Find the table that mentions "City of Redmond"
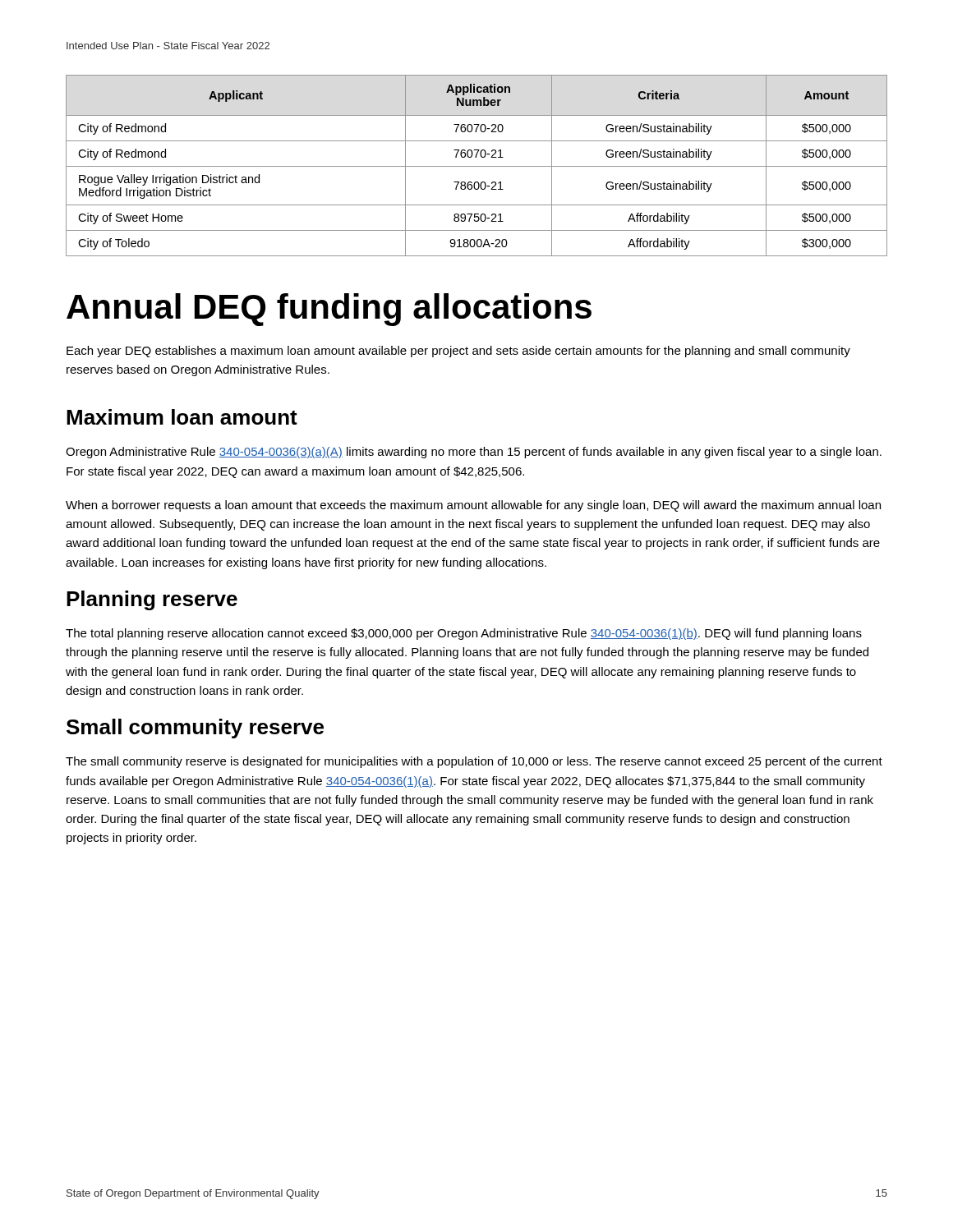This screenshot has height=1232, width=953. click(476, 166)
